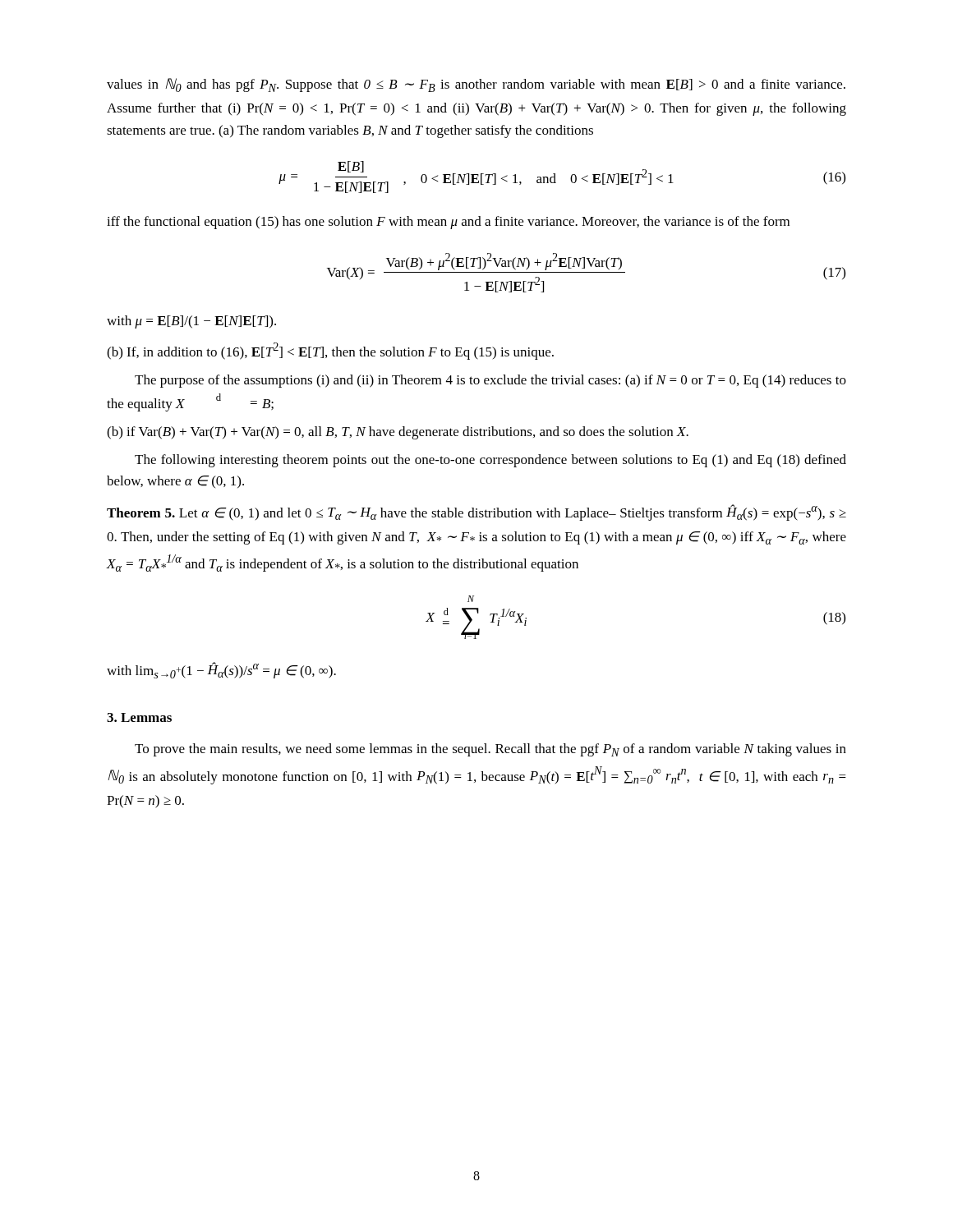The width and height of the screenshot is (953, 1232).
Task: Click on the formula with the text "Var(X) = Var(B) + μ2(E[T])2Var(N) +"
Action: click(476, 273)
